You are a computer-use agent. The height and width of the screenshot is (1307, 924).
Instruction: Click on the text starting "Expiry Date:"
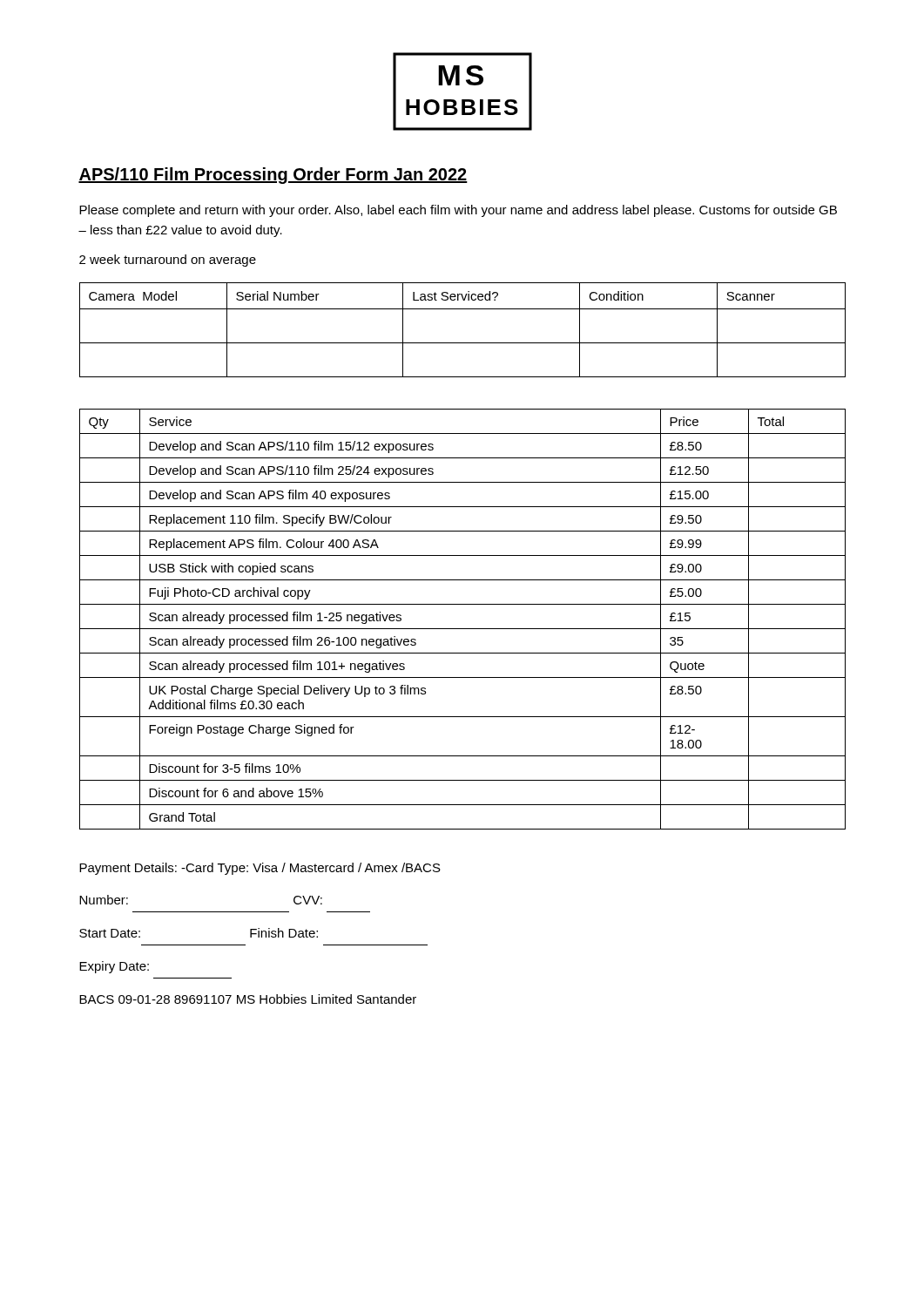tap(114, 967)
